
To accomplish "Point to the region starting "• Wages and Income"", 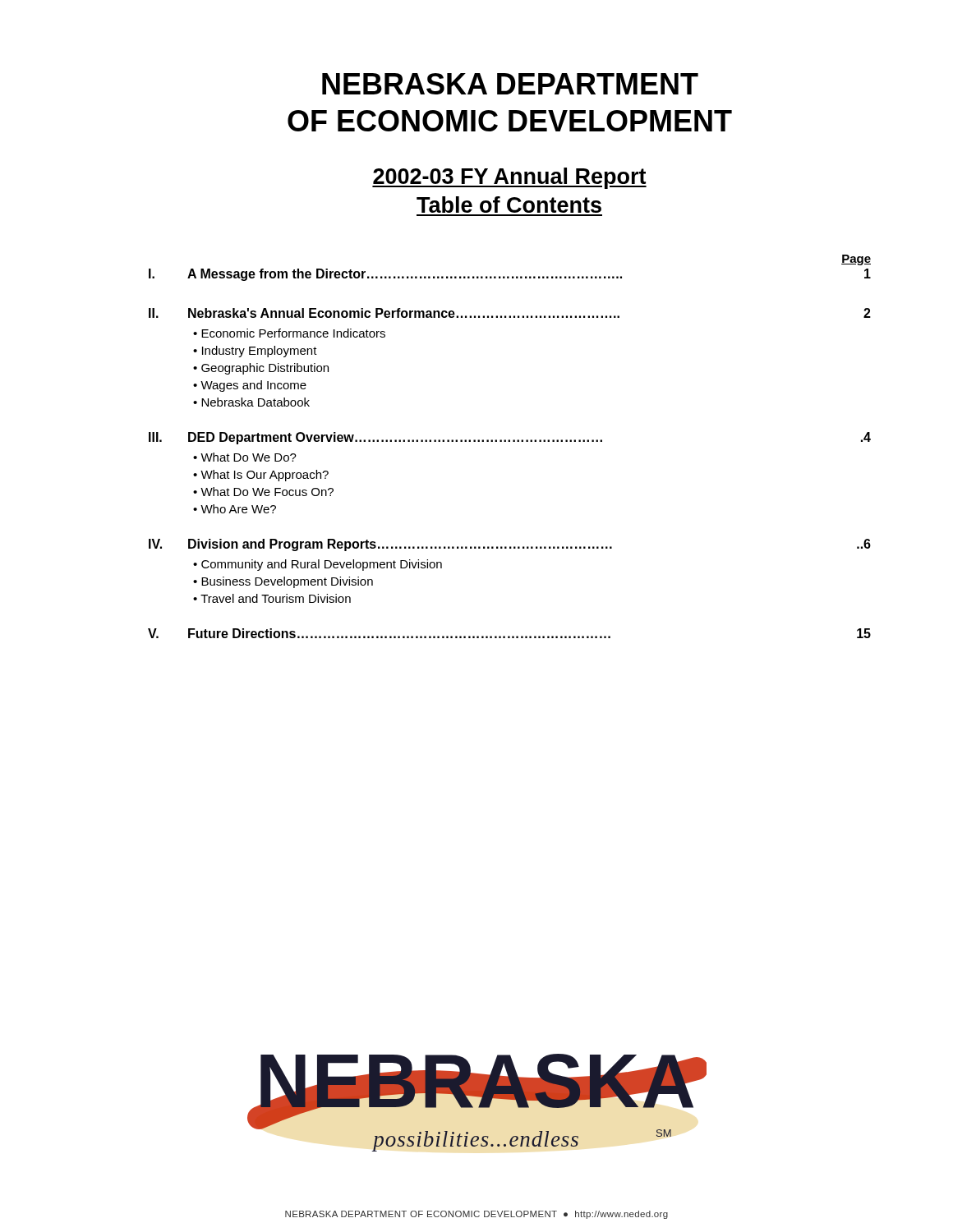I will [x=250, y=385].
